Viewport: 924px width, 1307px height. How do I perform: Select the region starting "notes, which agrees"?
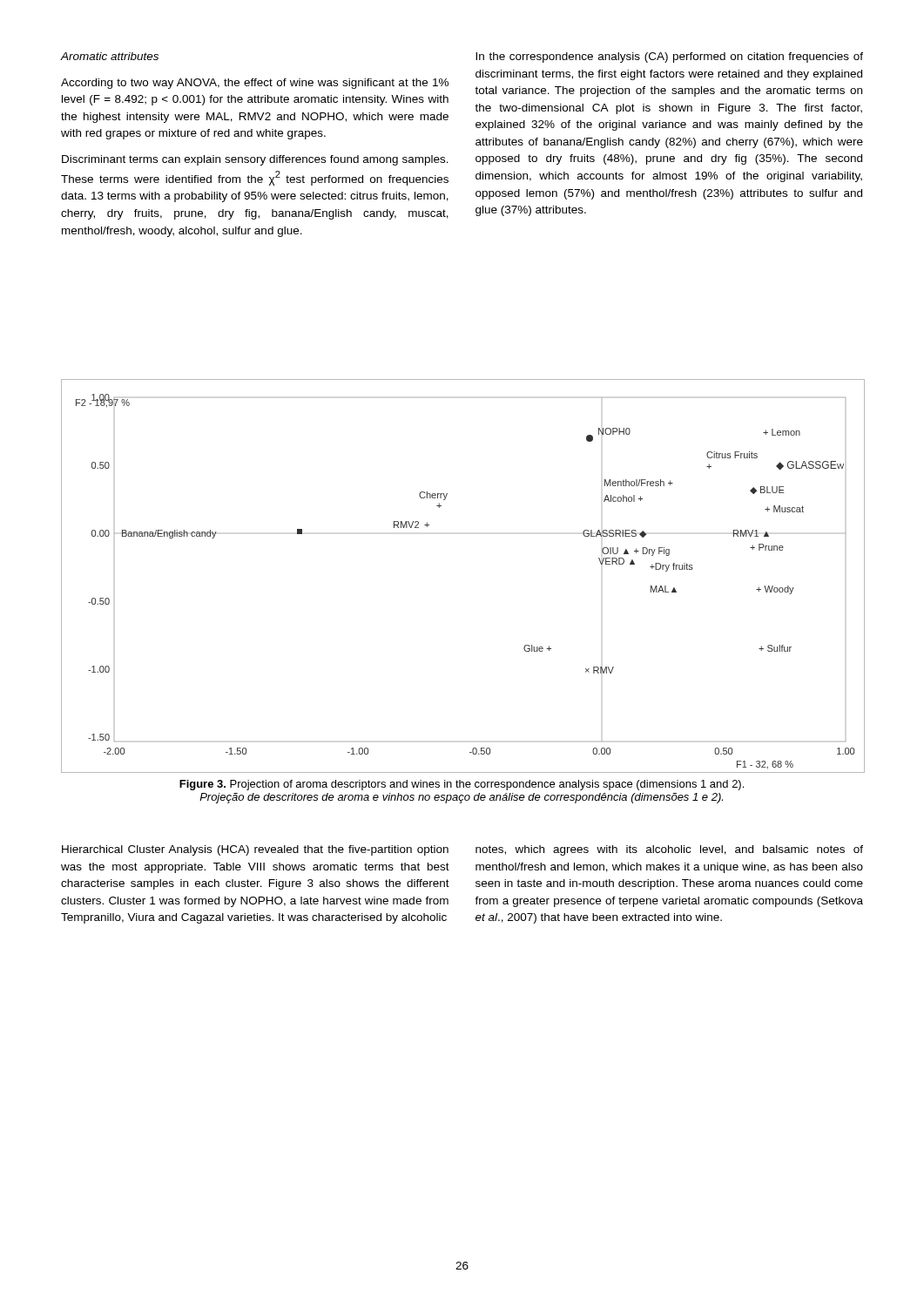point(669,883)
